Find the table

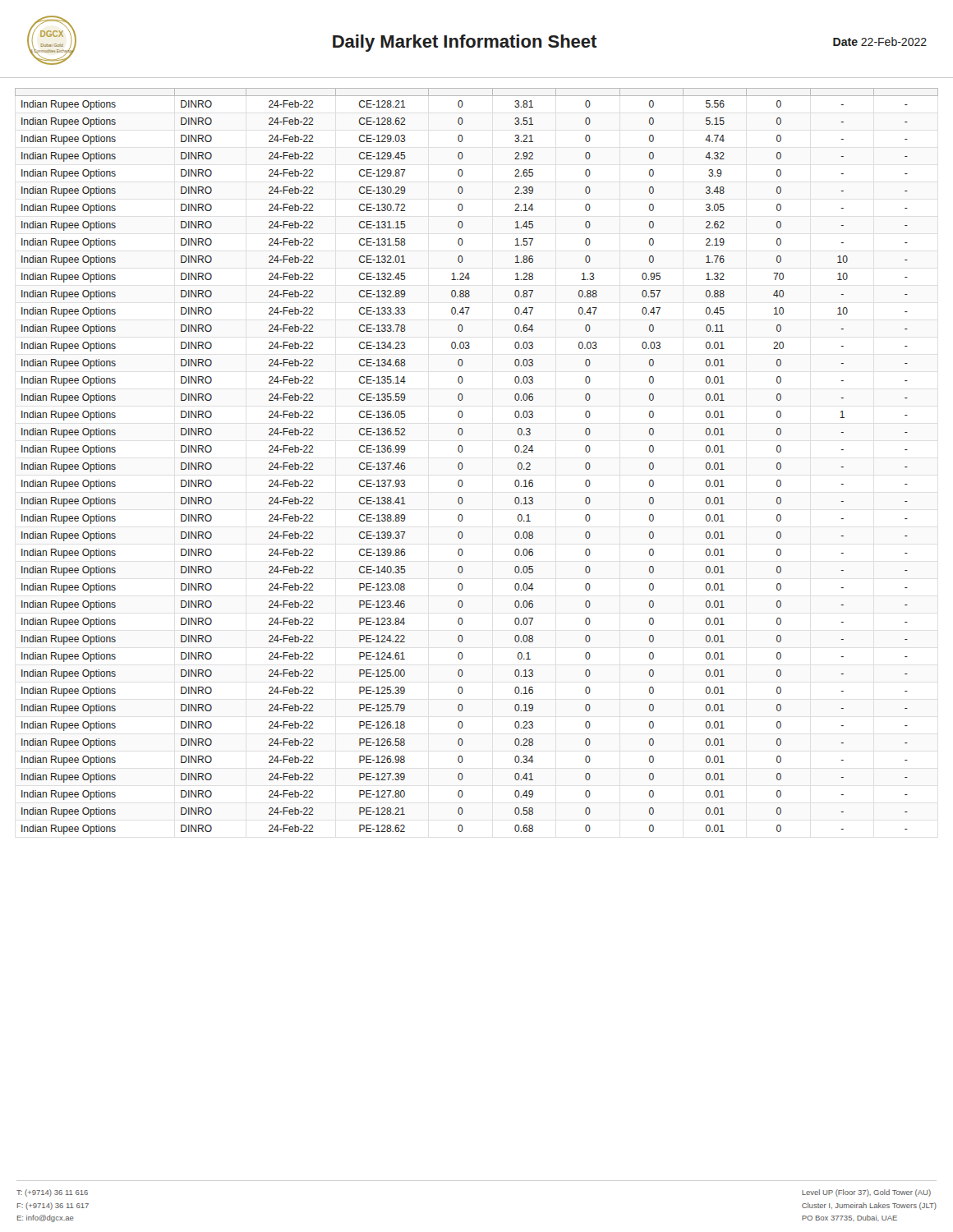coord(476,463)
